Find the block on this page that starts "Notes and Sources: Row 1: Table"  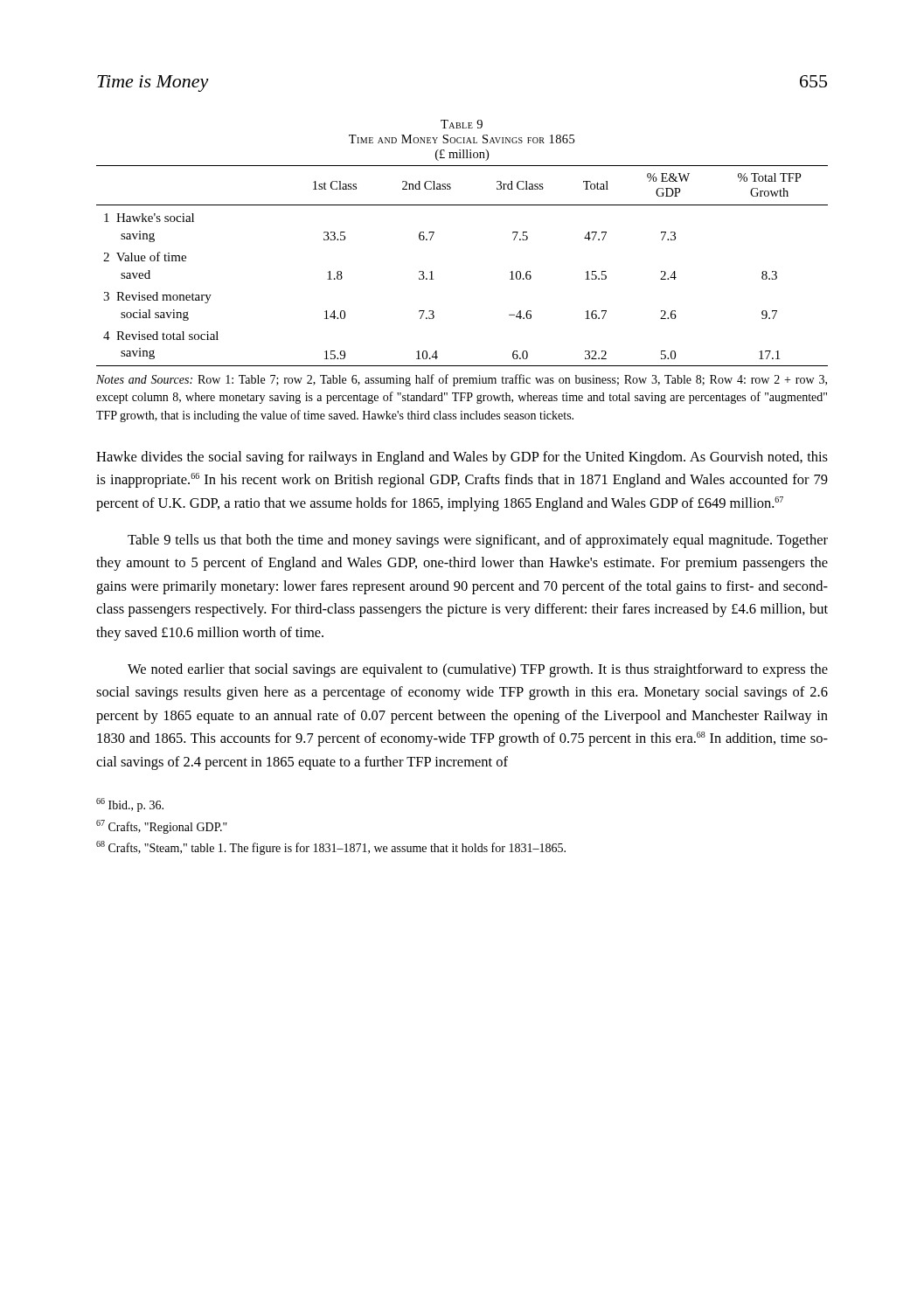pos(462,397)
